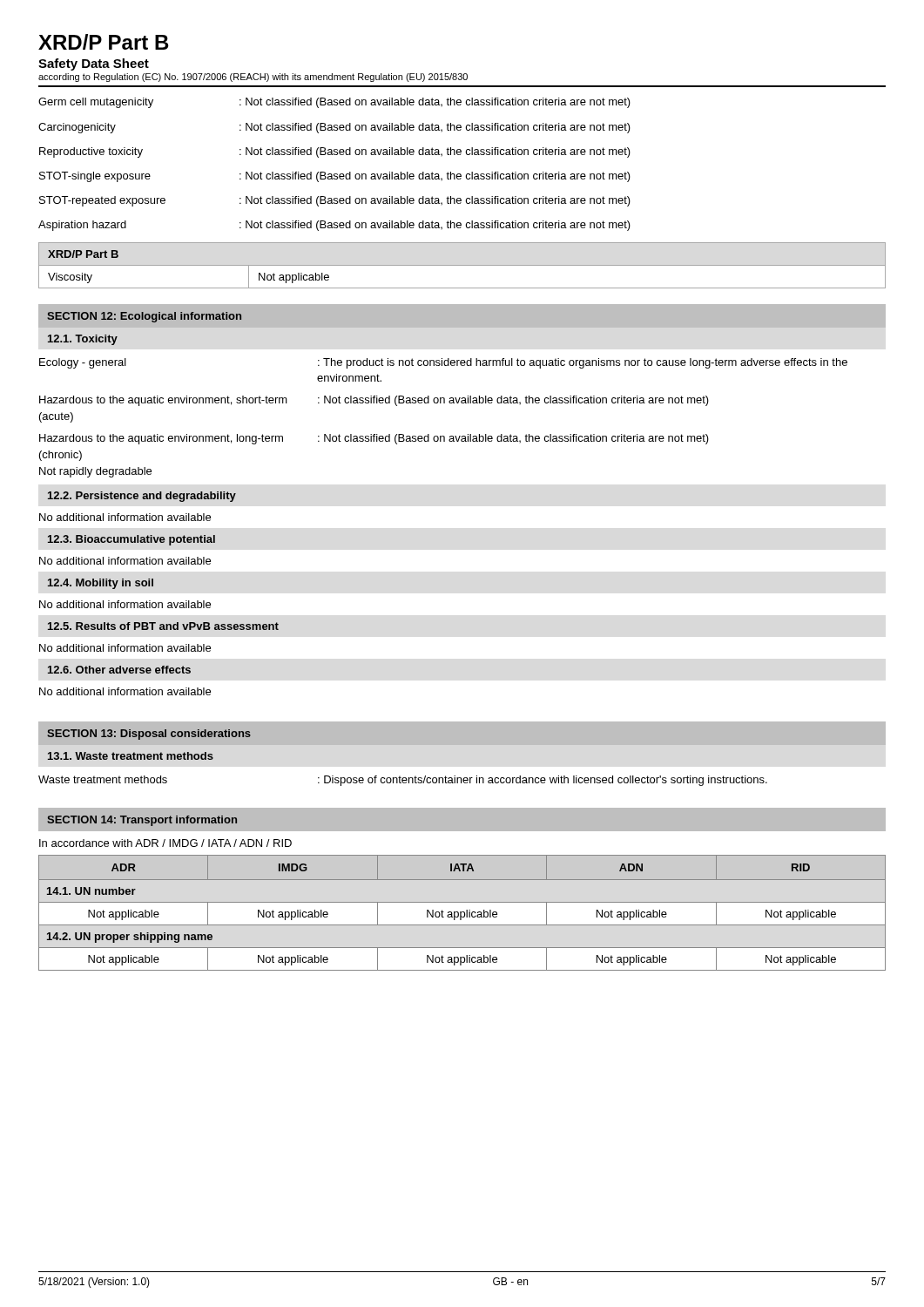Click on the element starting "Aspiration hazard : Not classified (Based"
This screenshot has width=924, height=1307.
click(x=462, y=225)
